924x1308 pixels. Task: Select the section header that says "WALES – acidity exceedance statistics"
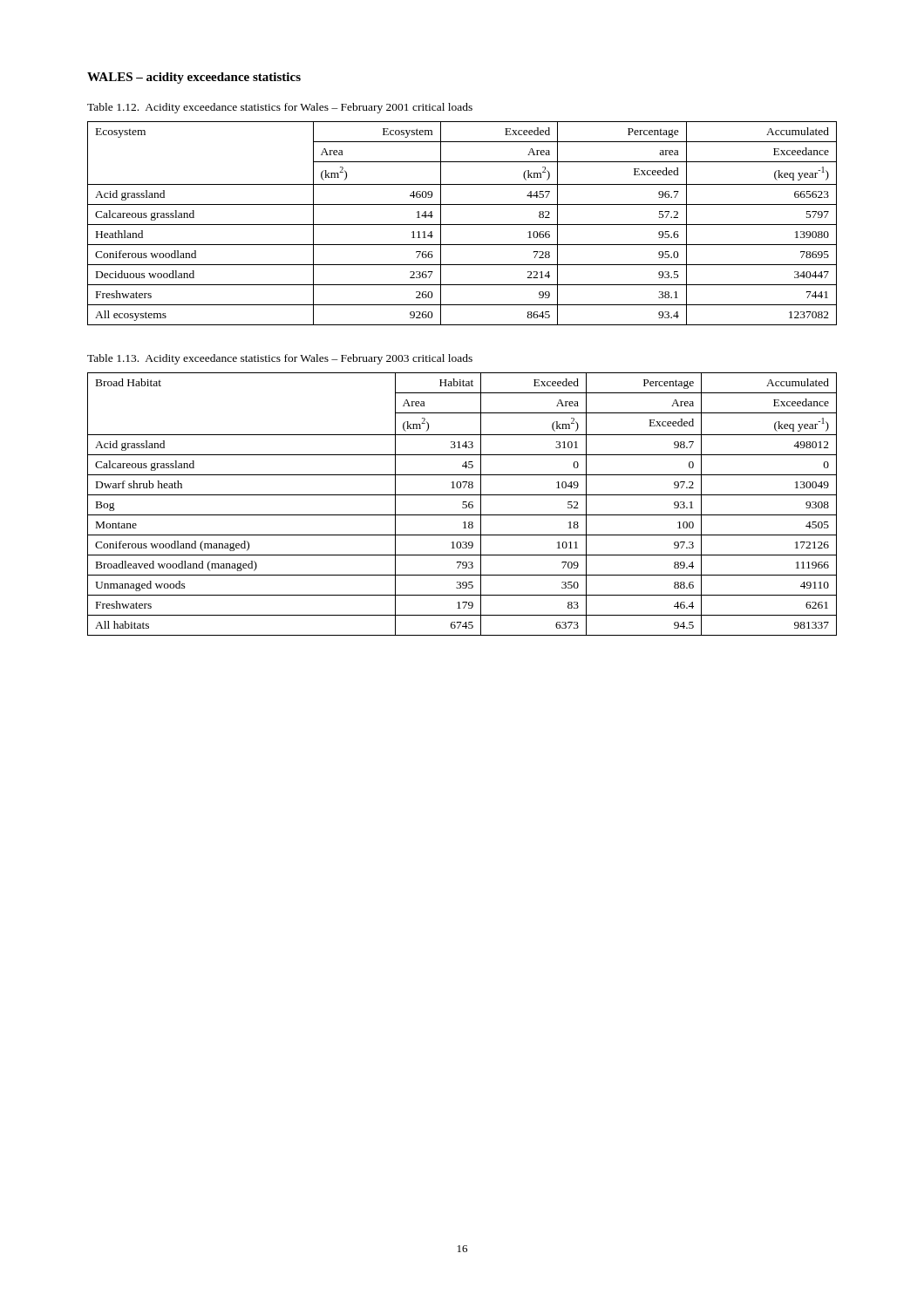194,77
